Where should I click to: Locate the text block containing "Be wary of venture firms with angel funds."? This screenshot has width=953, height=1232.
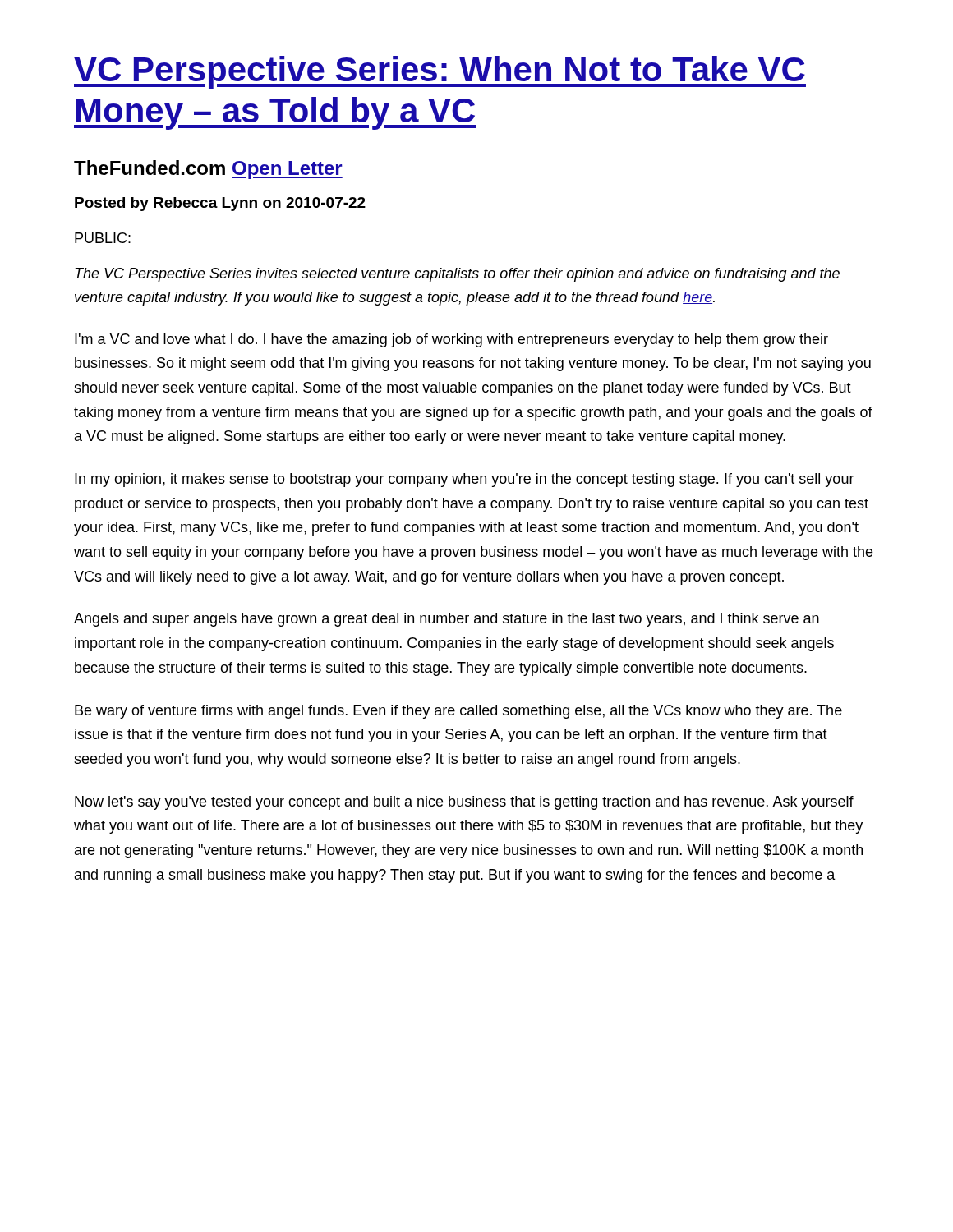click(x=476, y=735)
